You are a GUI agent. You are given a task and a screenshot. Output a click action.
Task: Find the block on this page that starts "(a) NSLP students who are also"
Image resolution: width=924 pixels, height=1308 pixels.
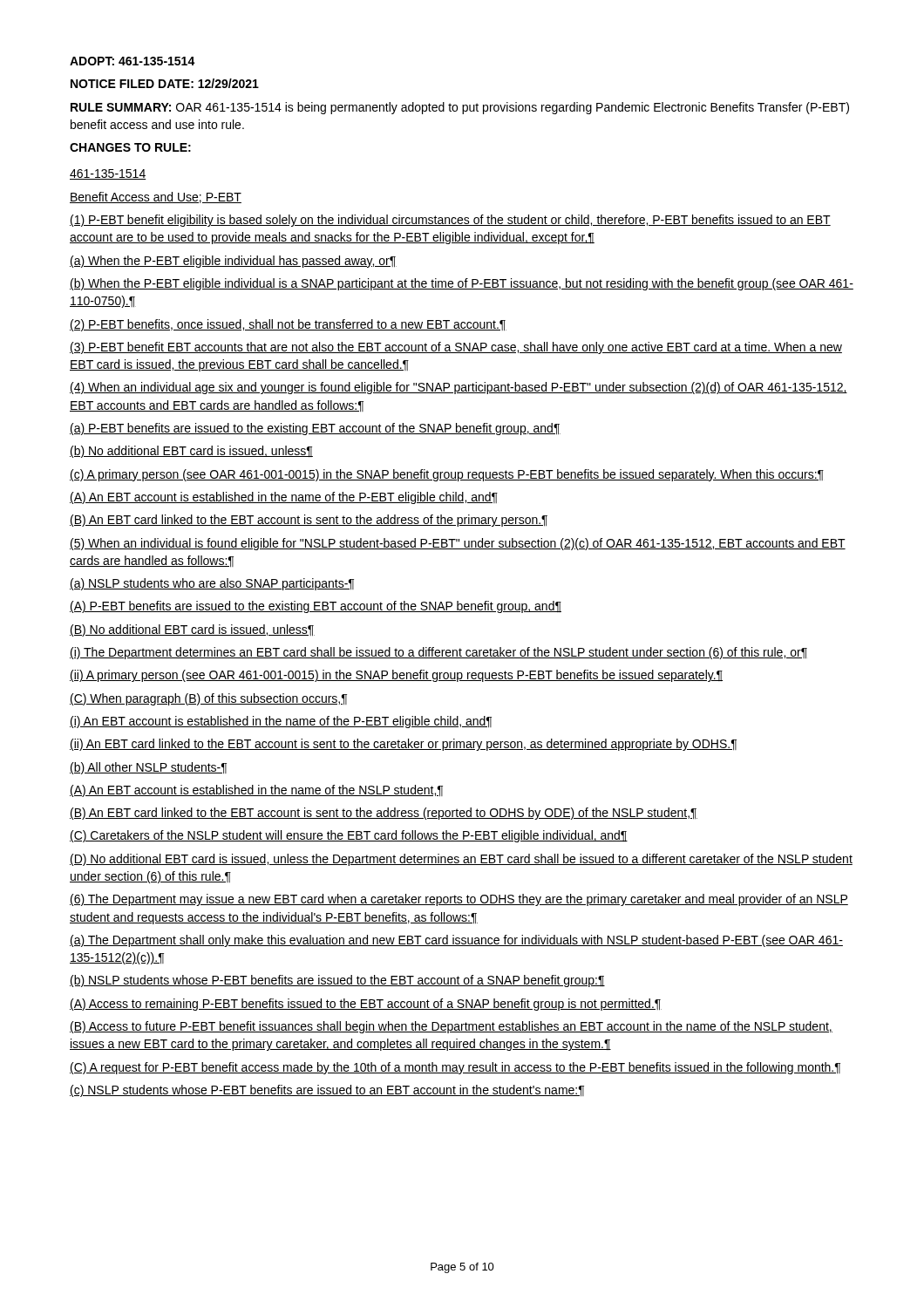coord(212,584)
